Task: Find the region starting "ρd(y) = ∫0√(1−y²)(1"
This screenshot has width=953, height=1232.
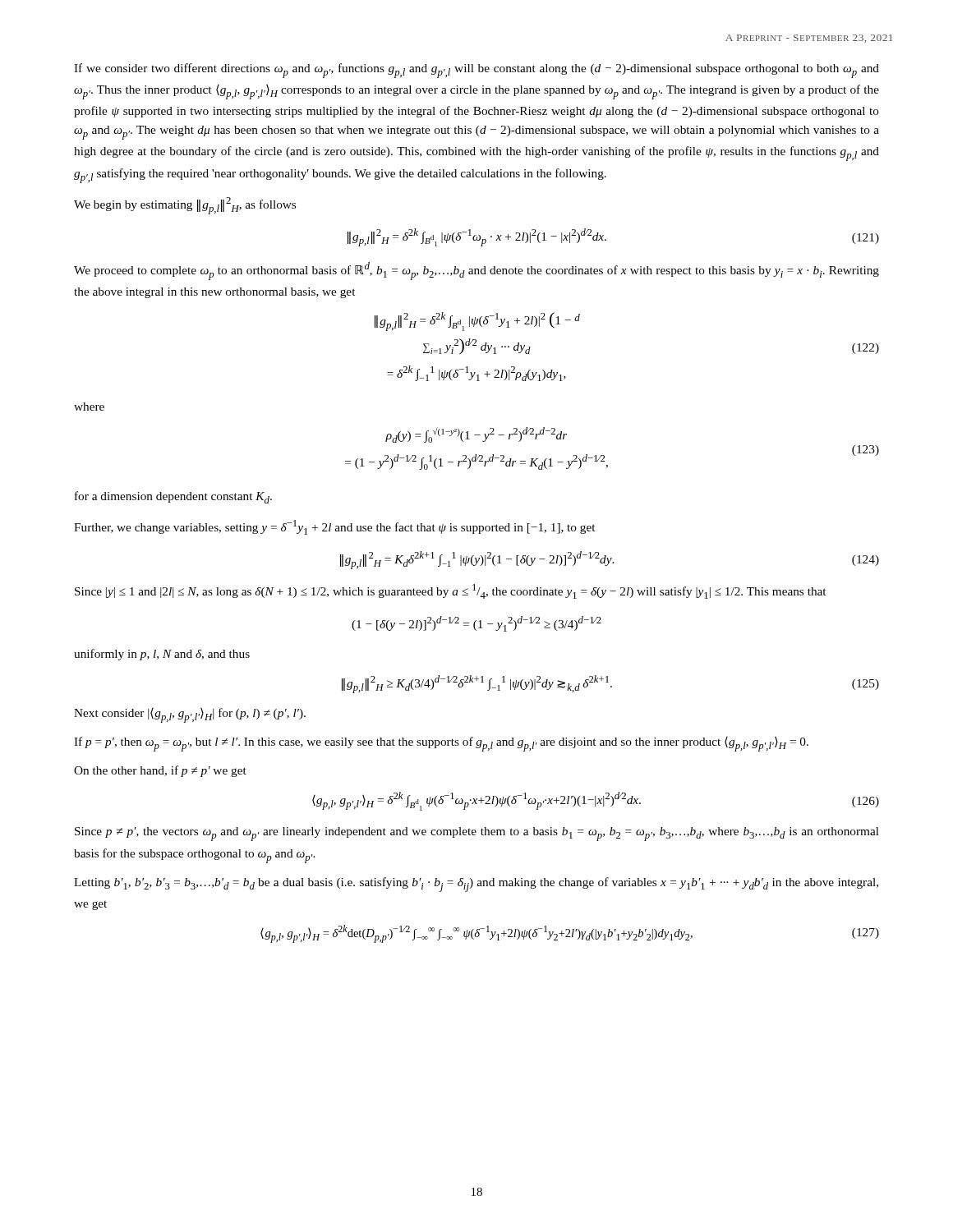Action: [x=476, y=450]
